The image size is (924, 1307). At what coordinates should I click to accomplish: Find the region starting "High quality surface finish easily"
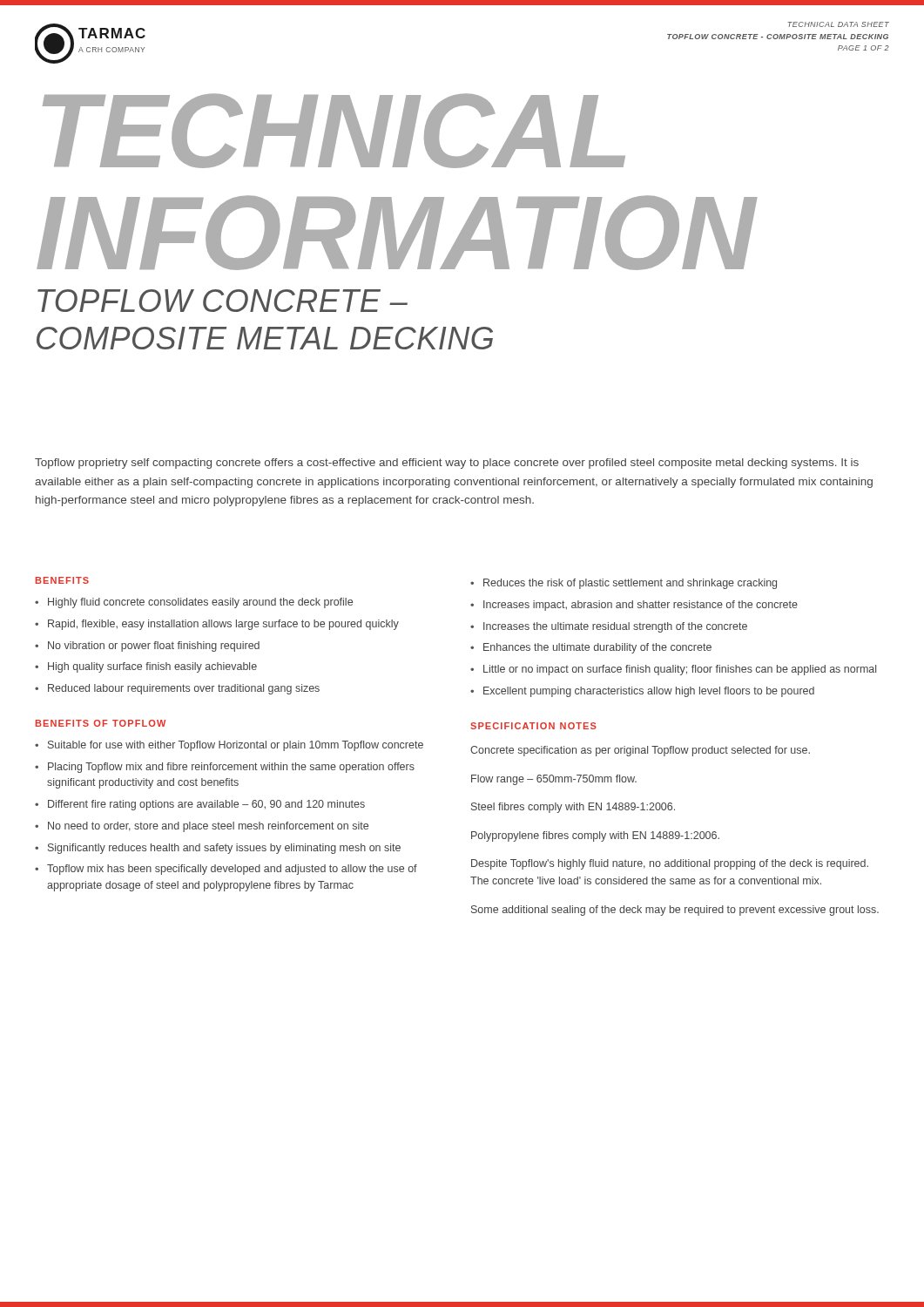pyautogui.click(x=152, y=667)
